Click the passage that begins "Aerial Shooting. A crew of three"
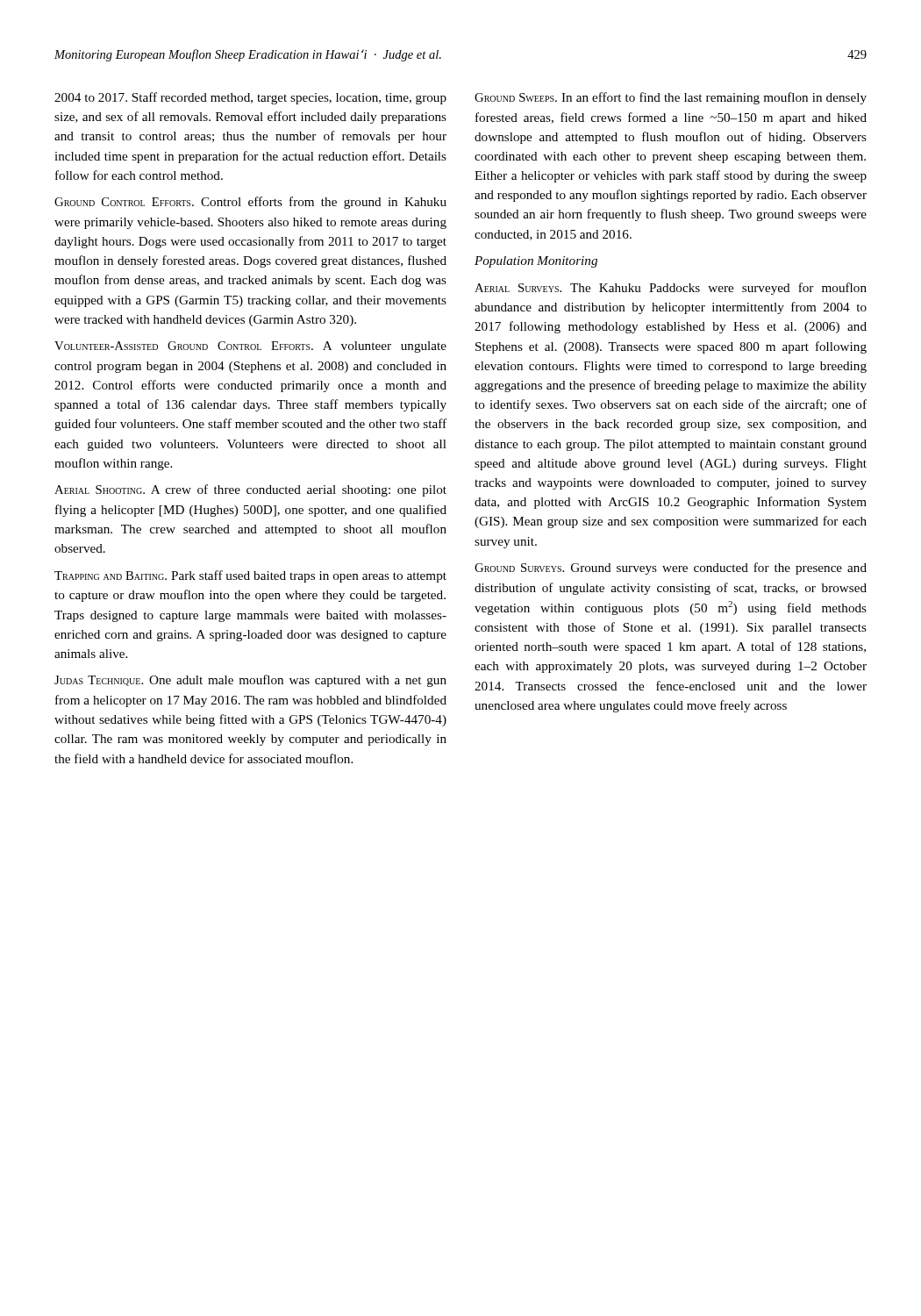 (x=250, y=519)
